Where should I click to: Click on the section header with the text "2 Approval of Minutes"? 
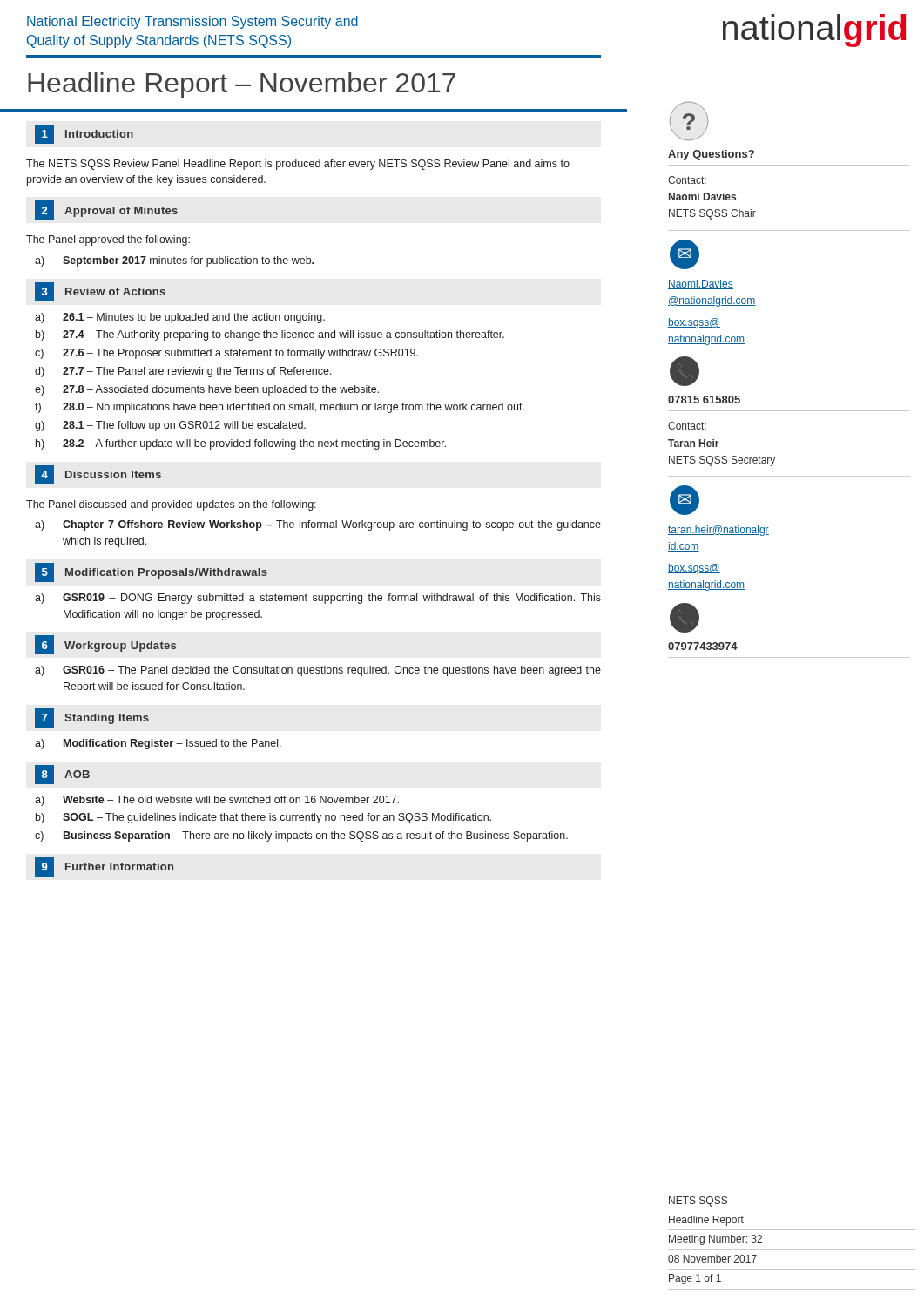click(107, 210)
